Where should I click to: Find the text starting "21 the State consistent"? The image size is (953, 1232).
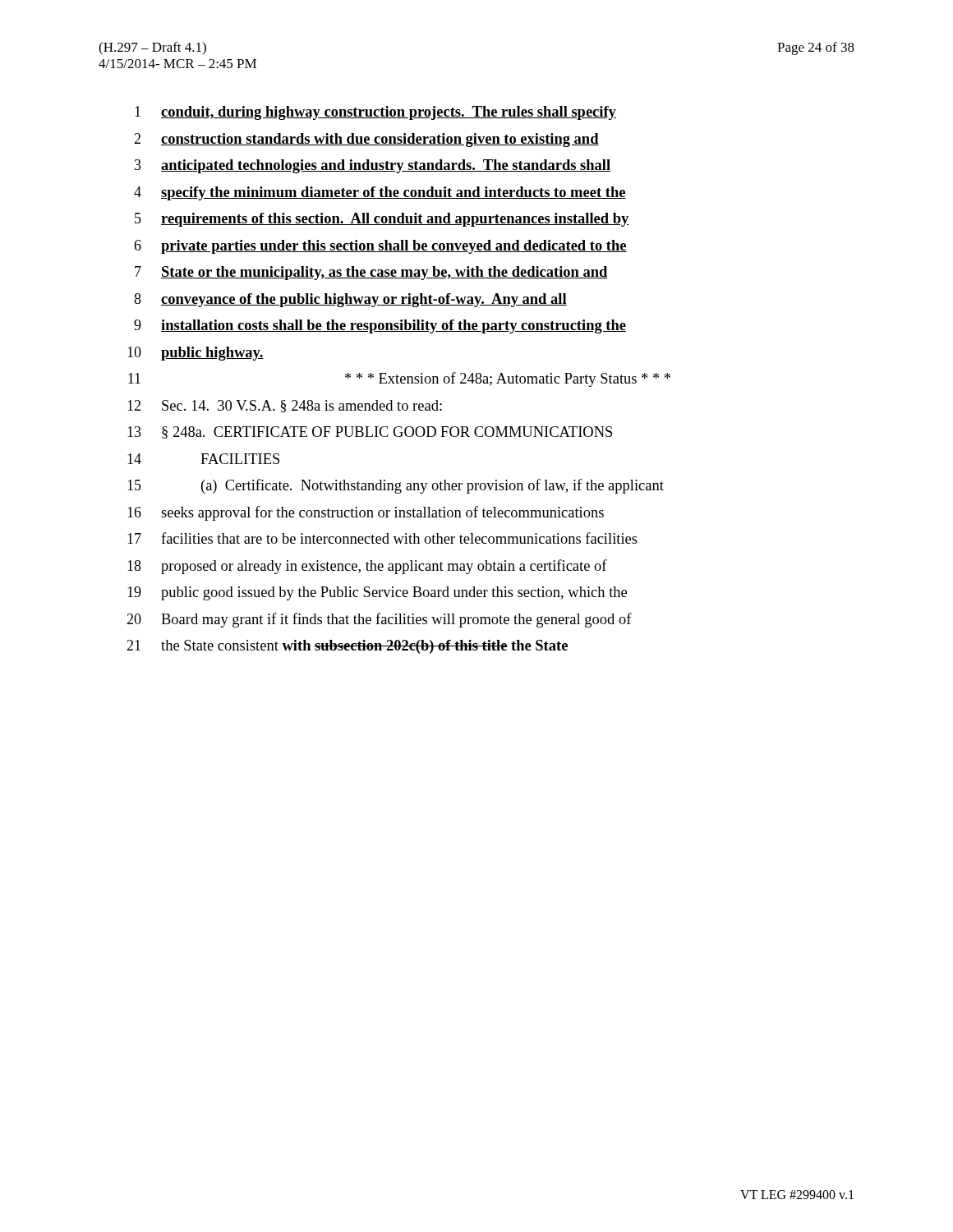[476, 646]
